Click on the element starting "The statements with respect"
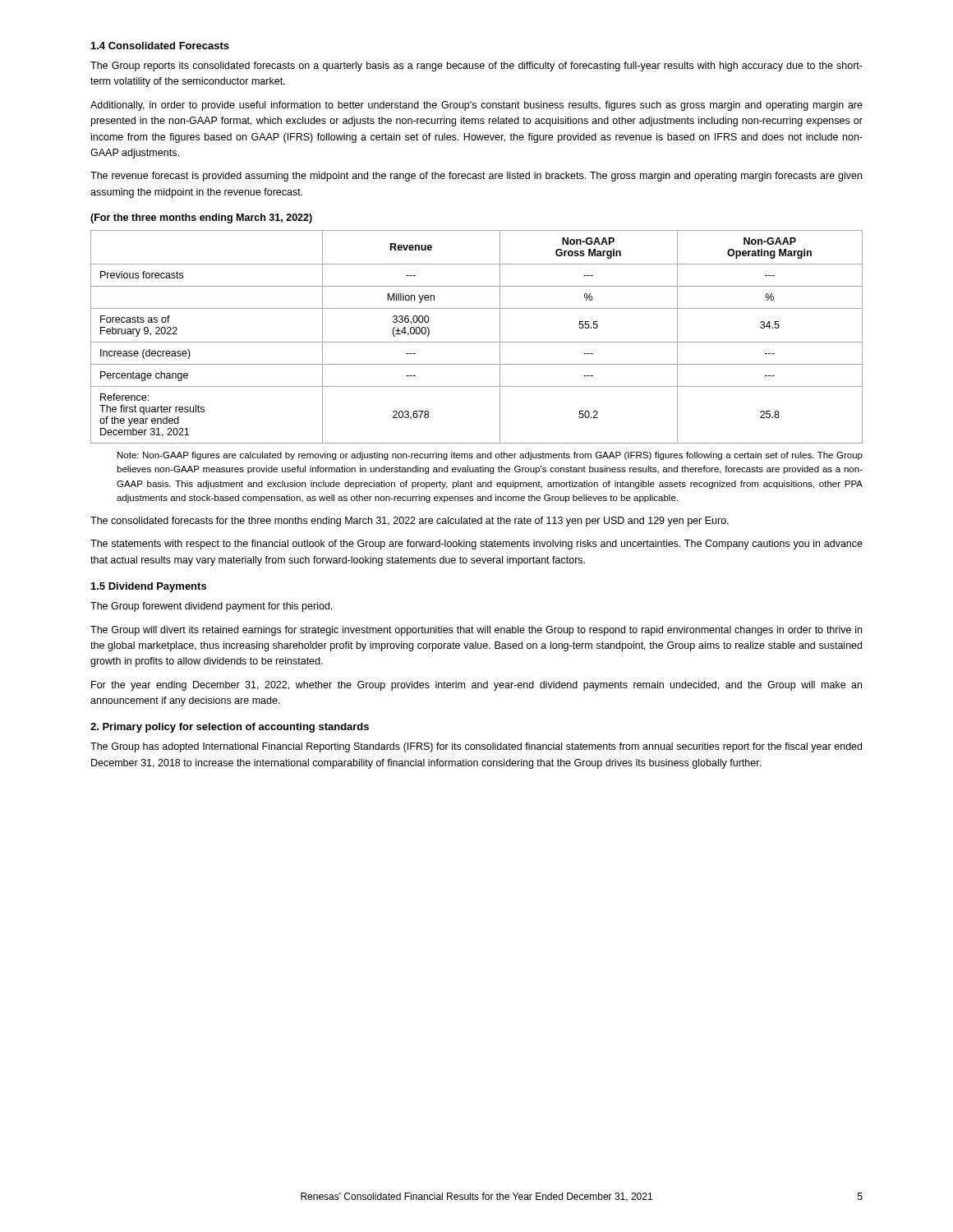Viewport: 953px width, 1232px height. pyautogui.click(x=476, y=552)
